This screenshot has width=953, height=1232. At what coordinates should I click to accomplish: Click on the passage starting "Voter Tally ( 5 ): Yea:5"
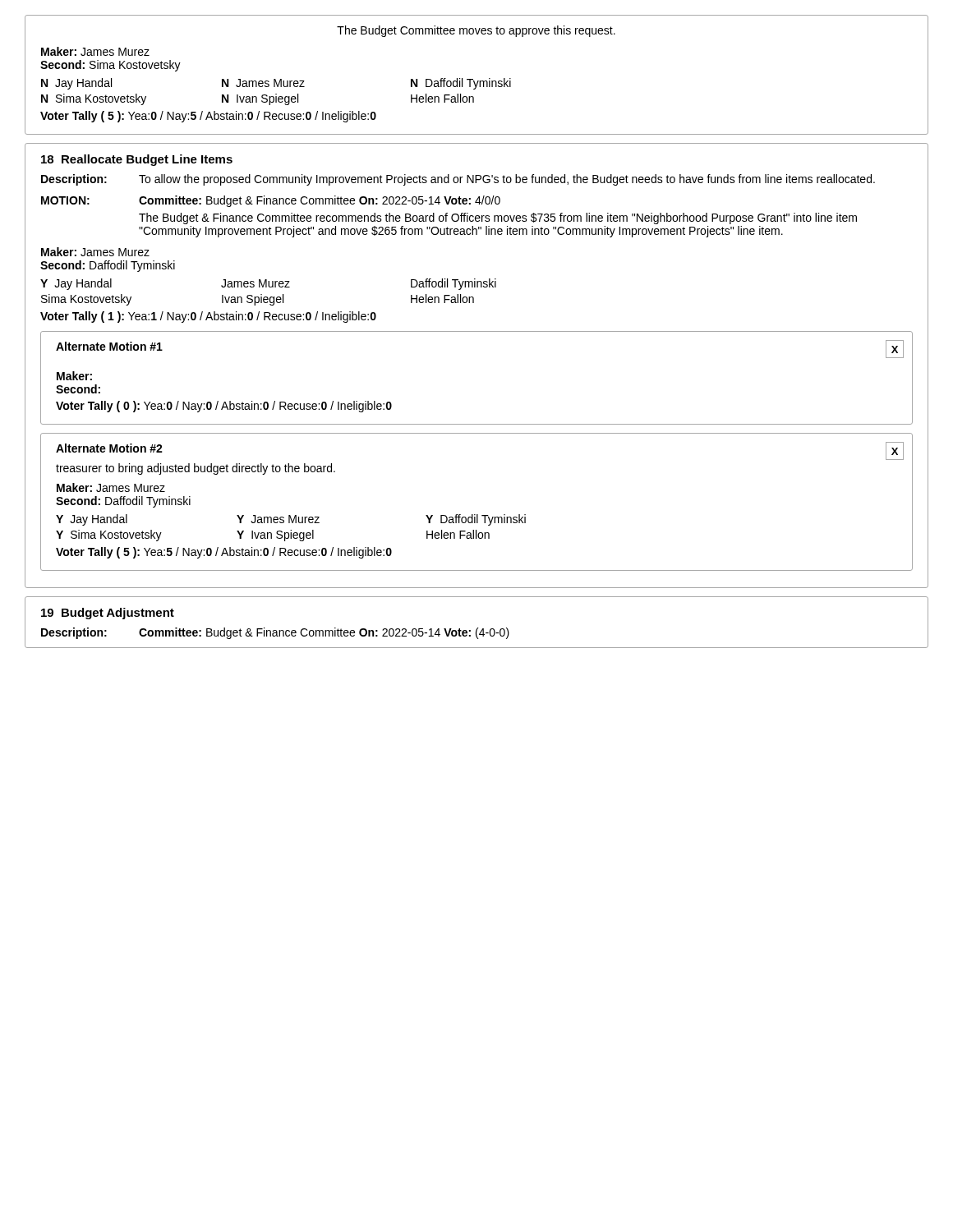[224, 552]
